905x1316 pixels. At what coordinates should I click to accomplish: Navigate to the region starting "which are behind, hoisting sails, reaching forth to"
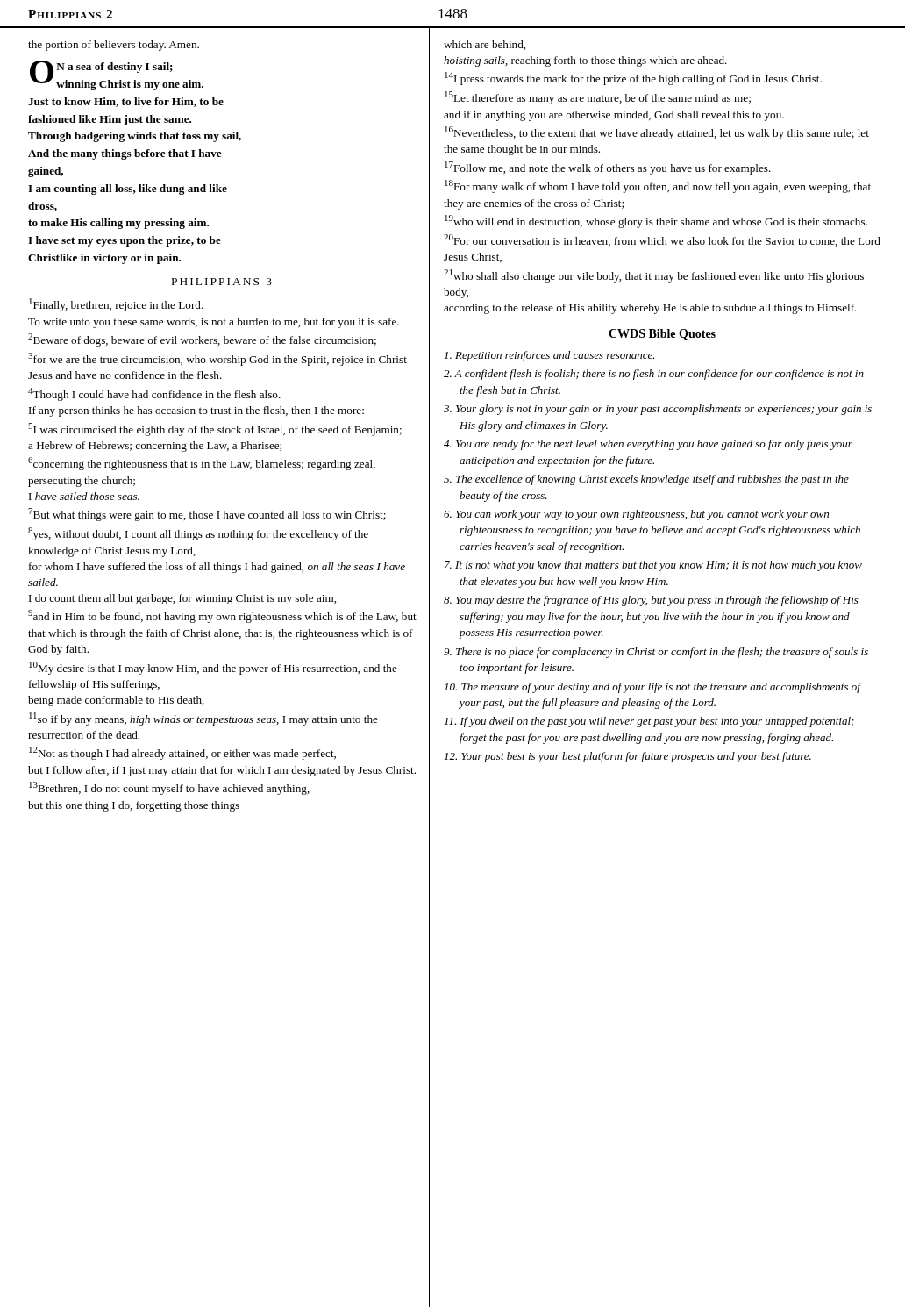662,176
